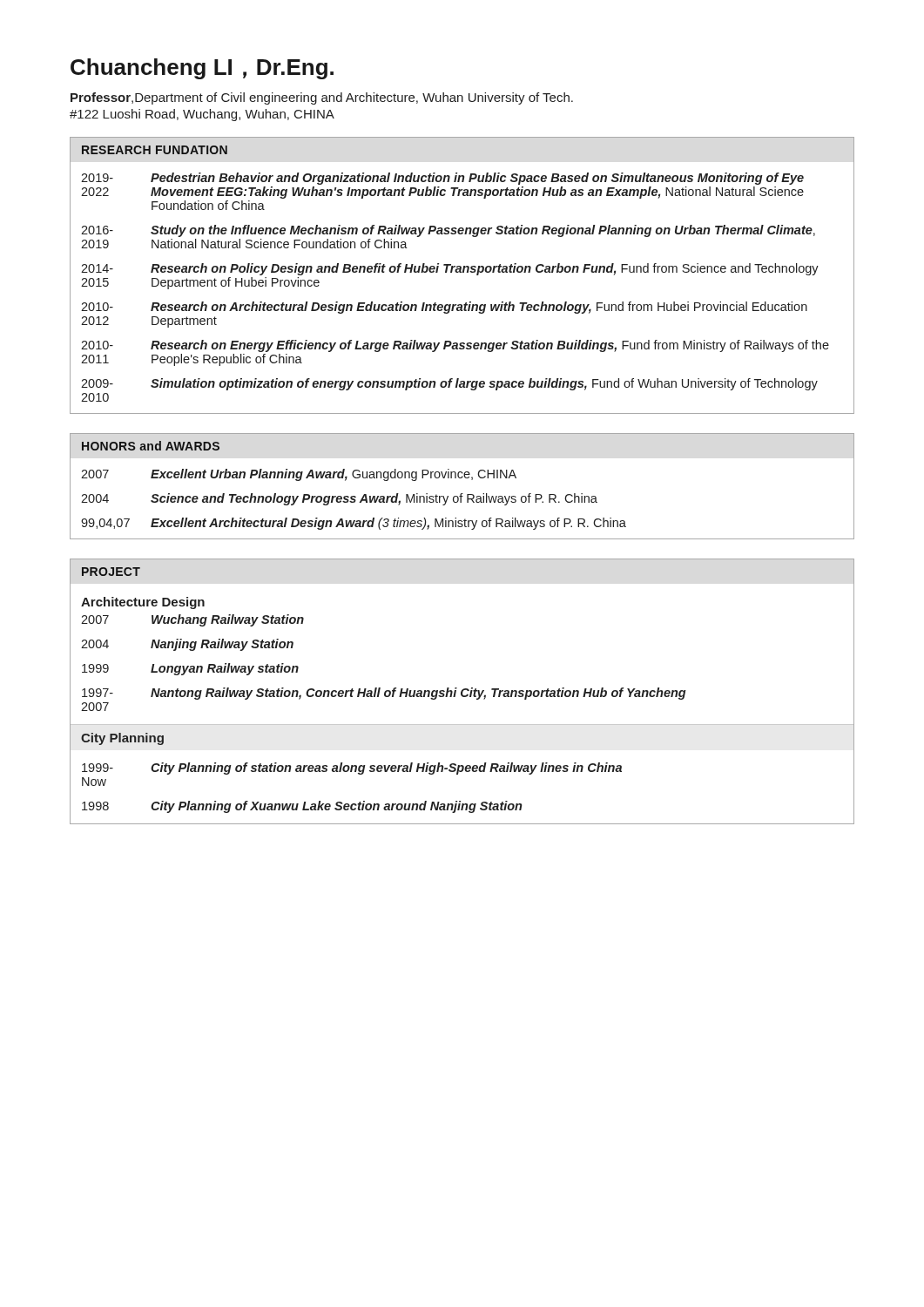The height and width of the screenshot is (1307, 924).
Task: Select the list item that reads "2014-2015 Research on Policy"
Action: [x=462, y=275]
